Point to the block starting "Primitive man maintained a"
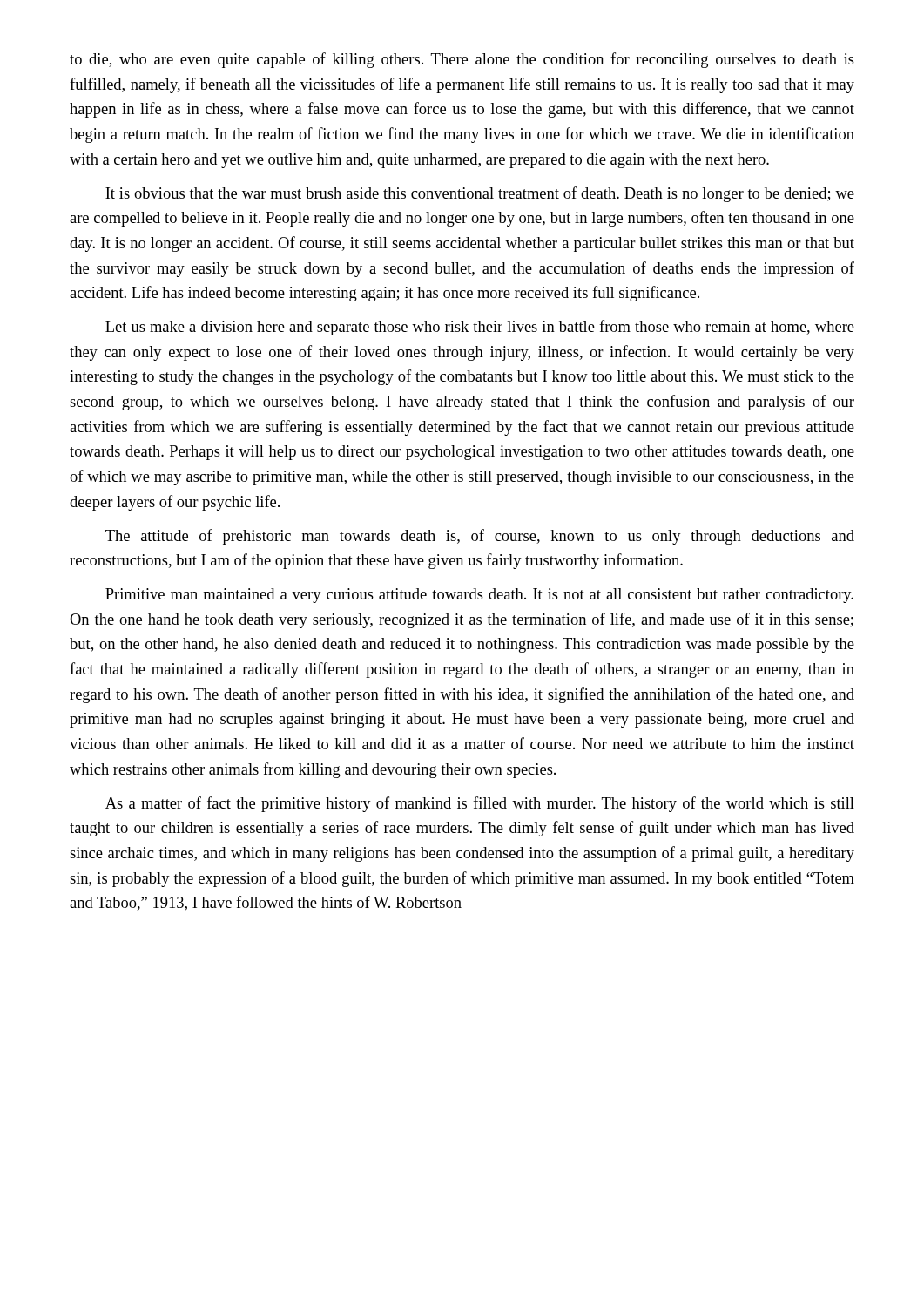This screenshot has width=924, height=1307. coord(462,682)
